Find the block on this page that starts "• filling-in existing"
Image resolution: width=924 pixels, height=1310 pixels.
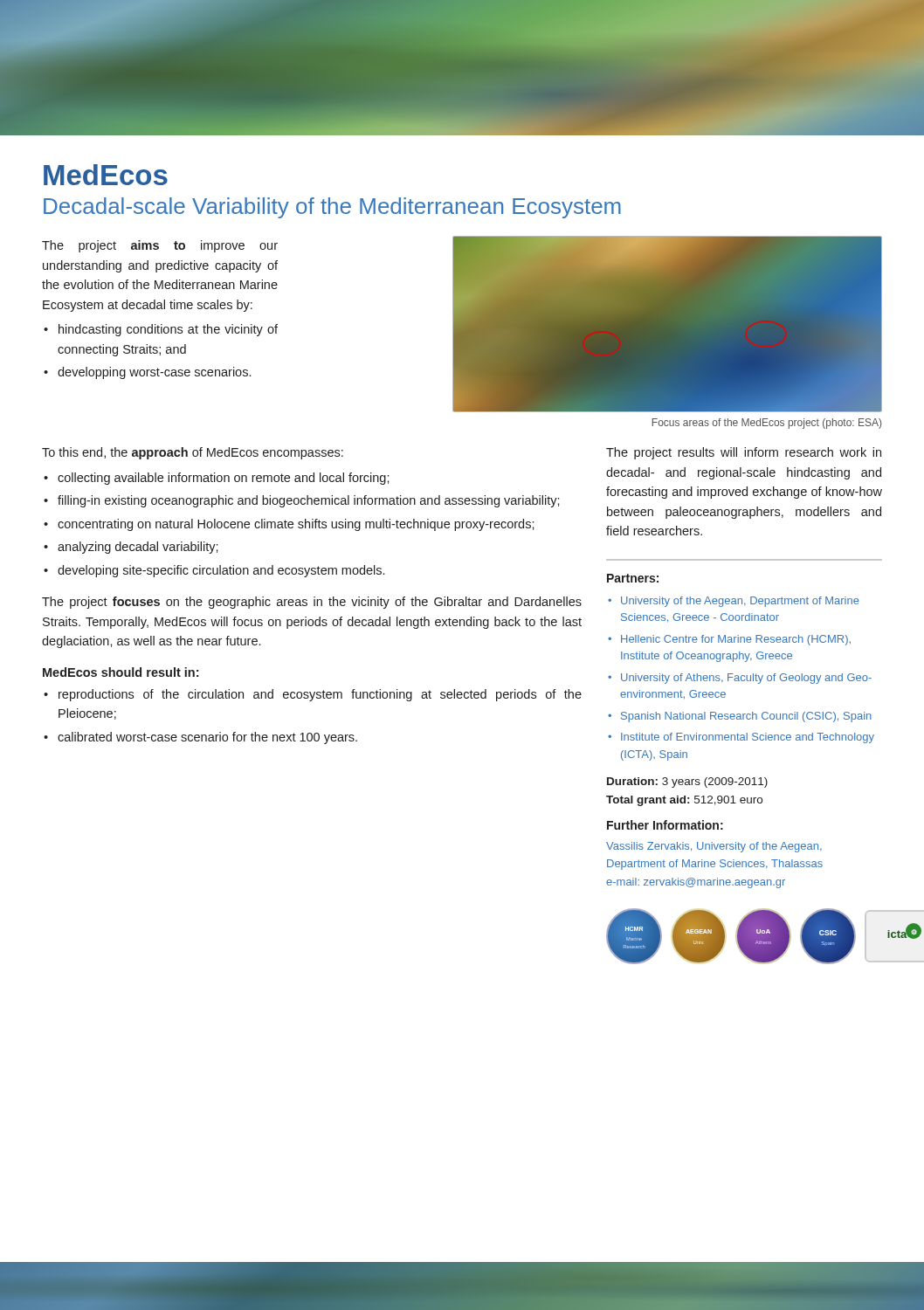[302, 501]
